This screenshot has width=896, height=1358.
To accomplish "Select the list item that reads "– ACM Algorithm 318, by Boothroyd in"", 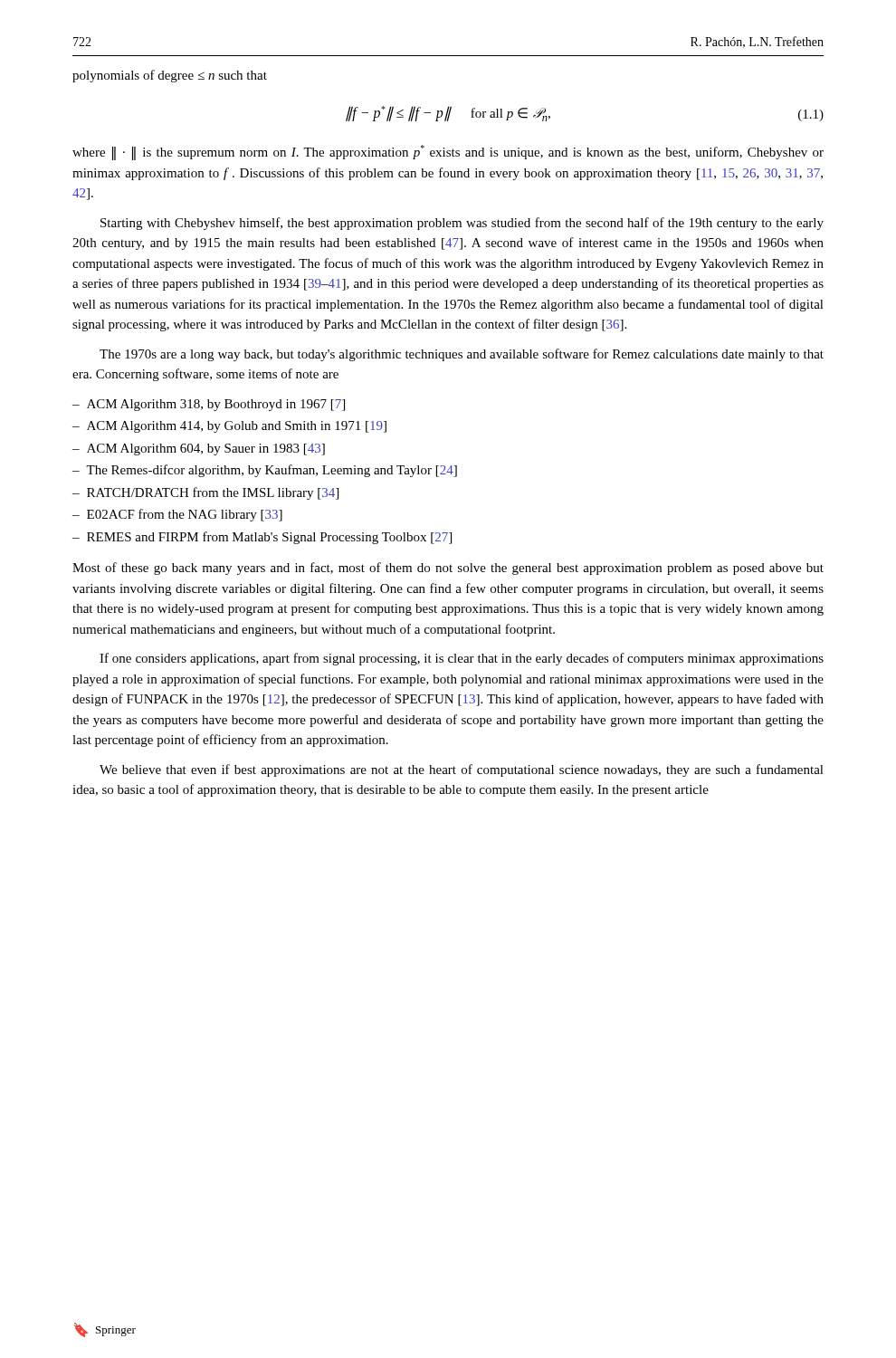I will pos(209,405).
